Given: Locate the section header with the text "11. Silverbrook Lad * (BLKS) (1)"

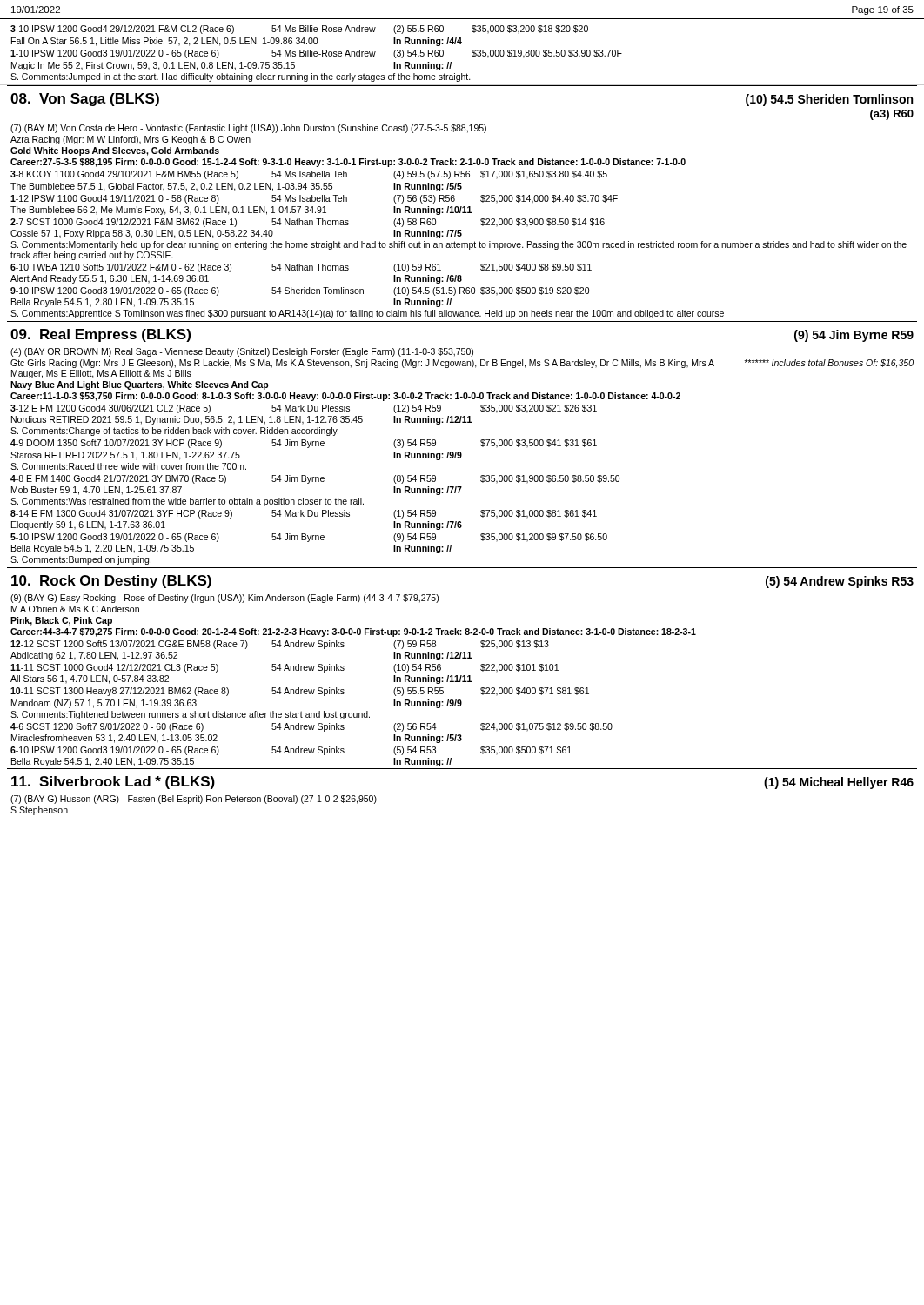Looking at the screenshot, I should coord(117,783).
